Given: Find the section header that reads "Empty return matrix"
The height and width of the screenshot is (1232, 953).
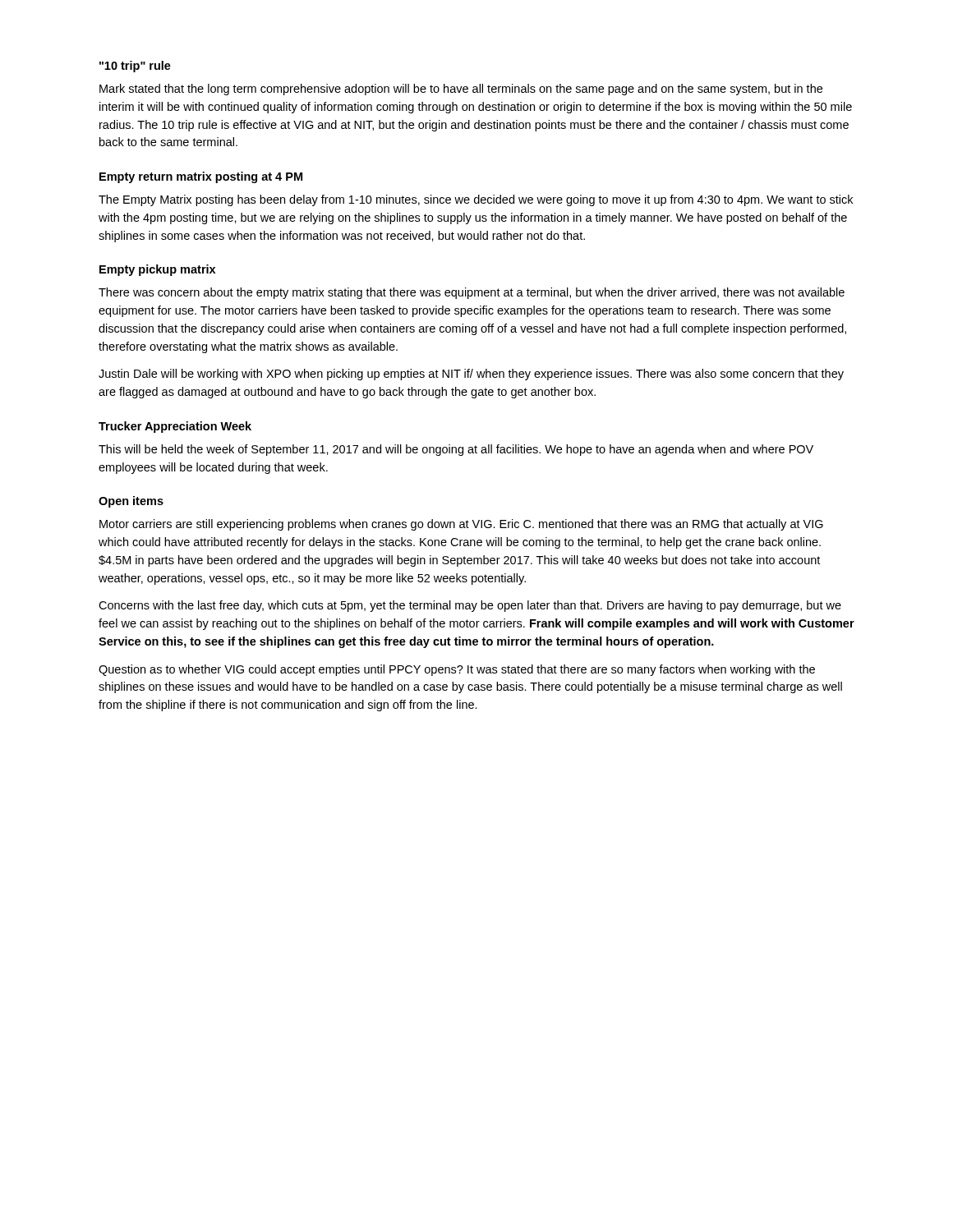Looking at the screenshot, I should click(201, 177).
